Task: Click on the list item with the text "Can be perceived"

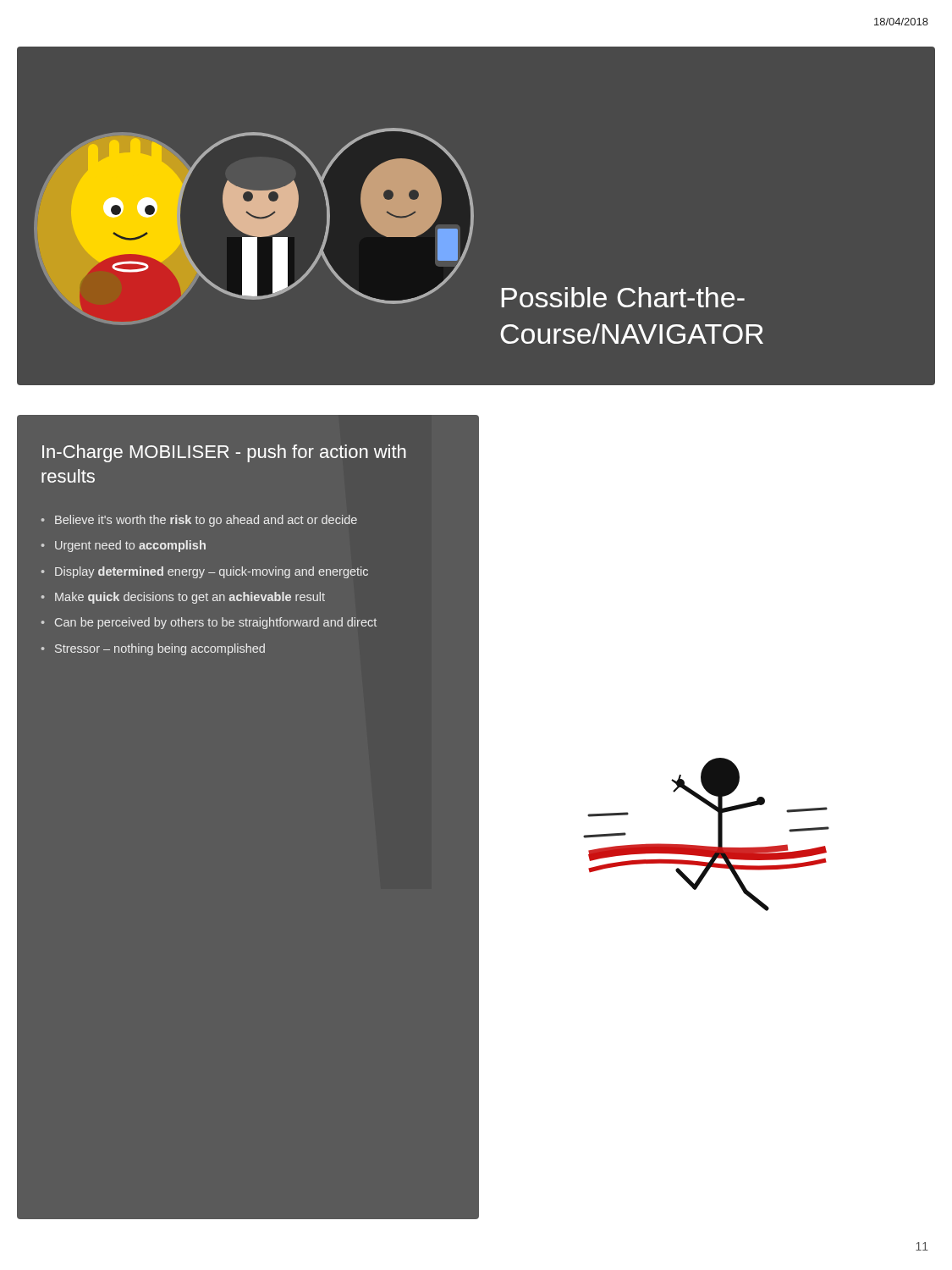Action: (x=215, y=623)
